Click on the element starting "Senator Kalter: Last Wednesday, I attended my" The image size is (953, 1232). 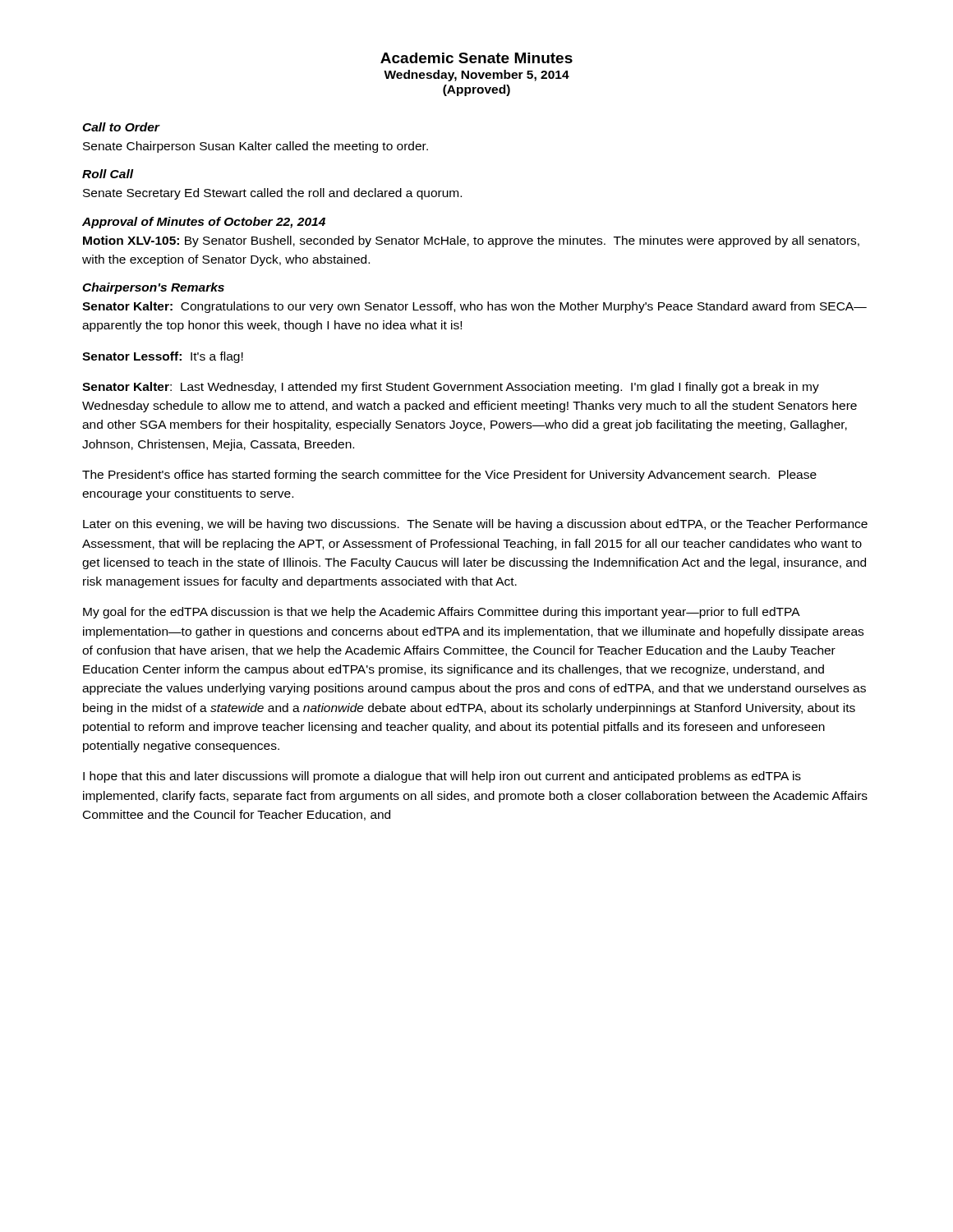coord(470,415)
